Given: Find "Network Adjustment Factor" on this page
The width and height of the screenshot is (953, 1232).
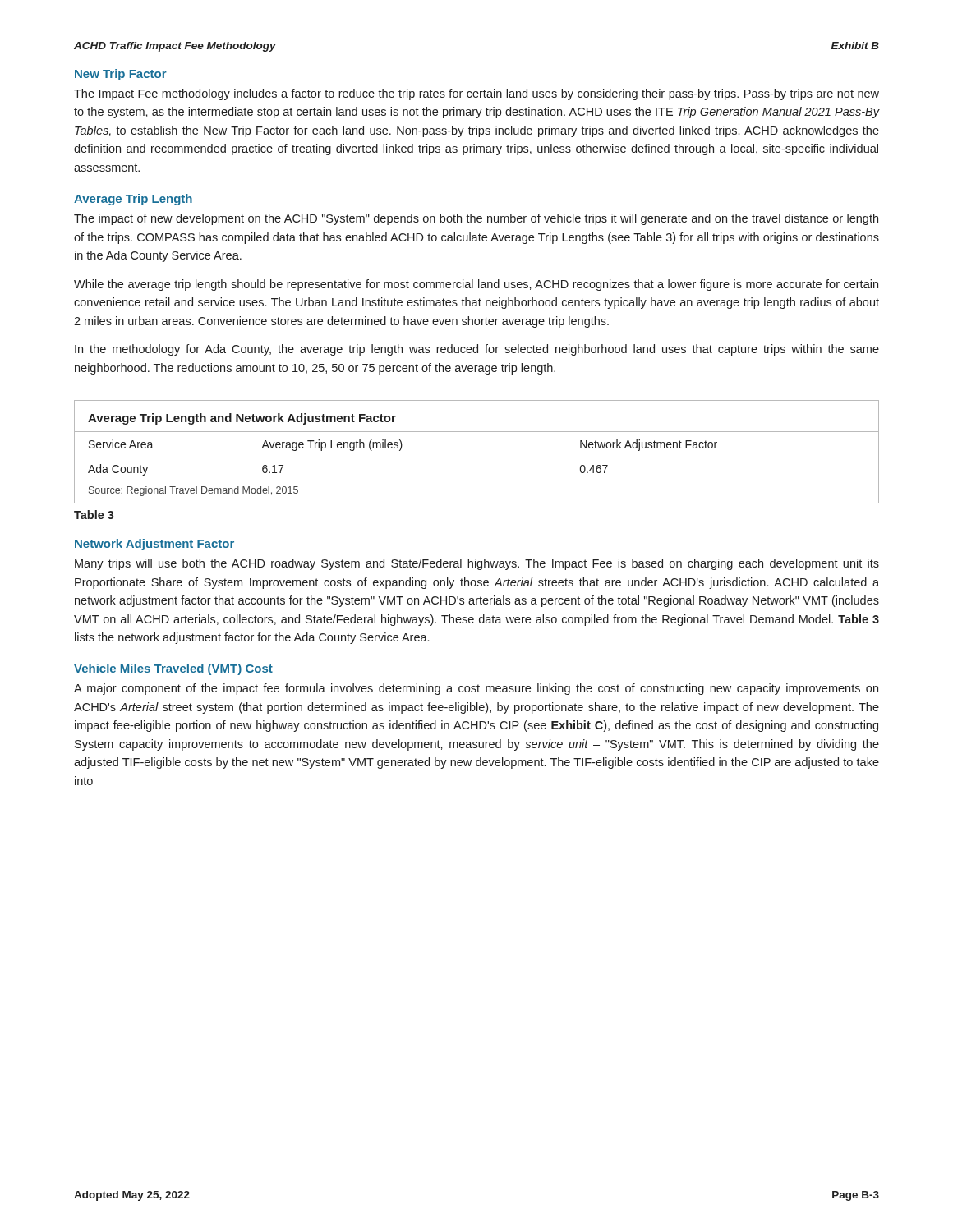Looking at the screenshot, I should 154,543.
